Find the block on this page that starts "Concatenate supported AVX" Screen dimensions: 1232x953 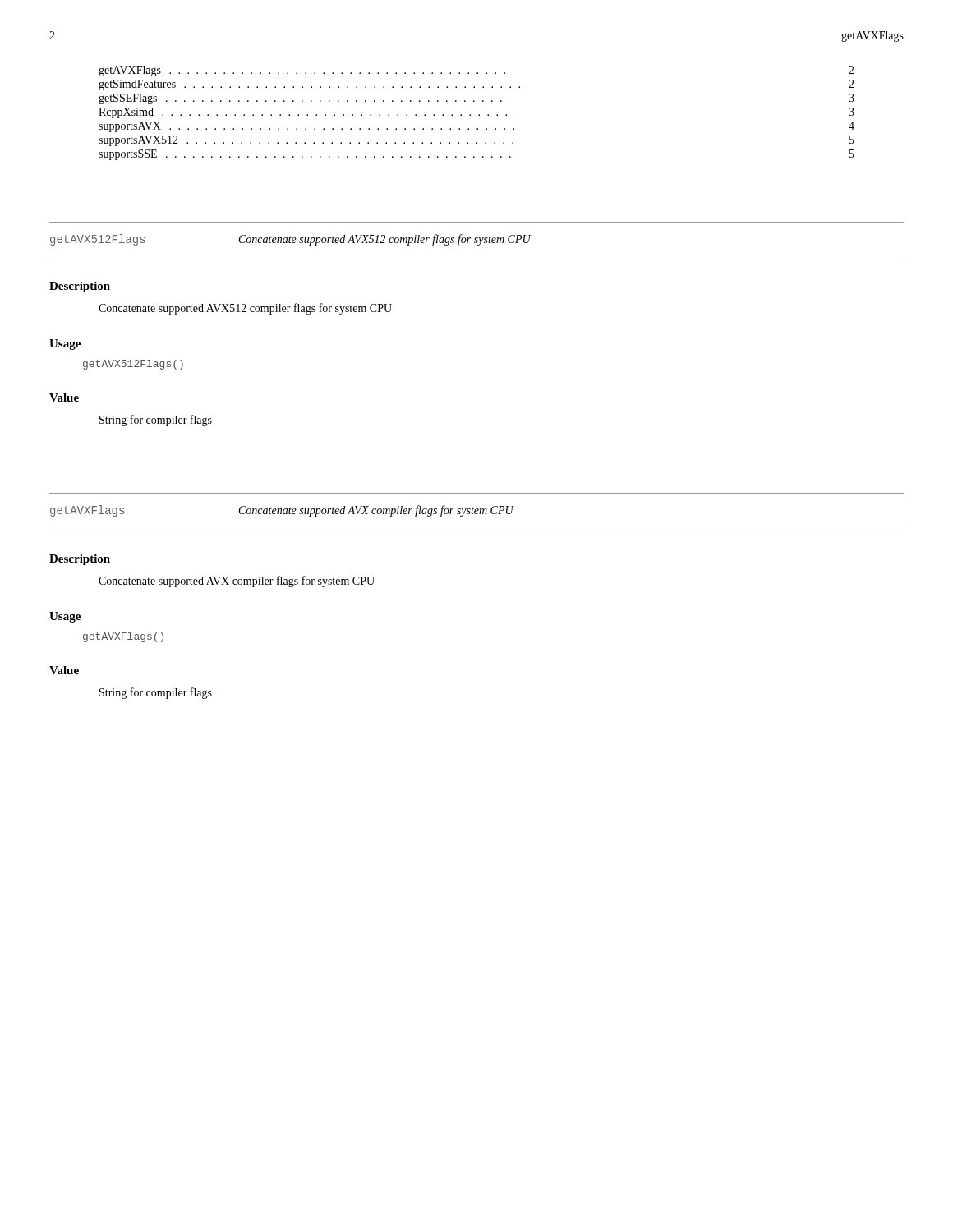[237, 581]
